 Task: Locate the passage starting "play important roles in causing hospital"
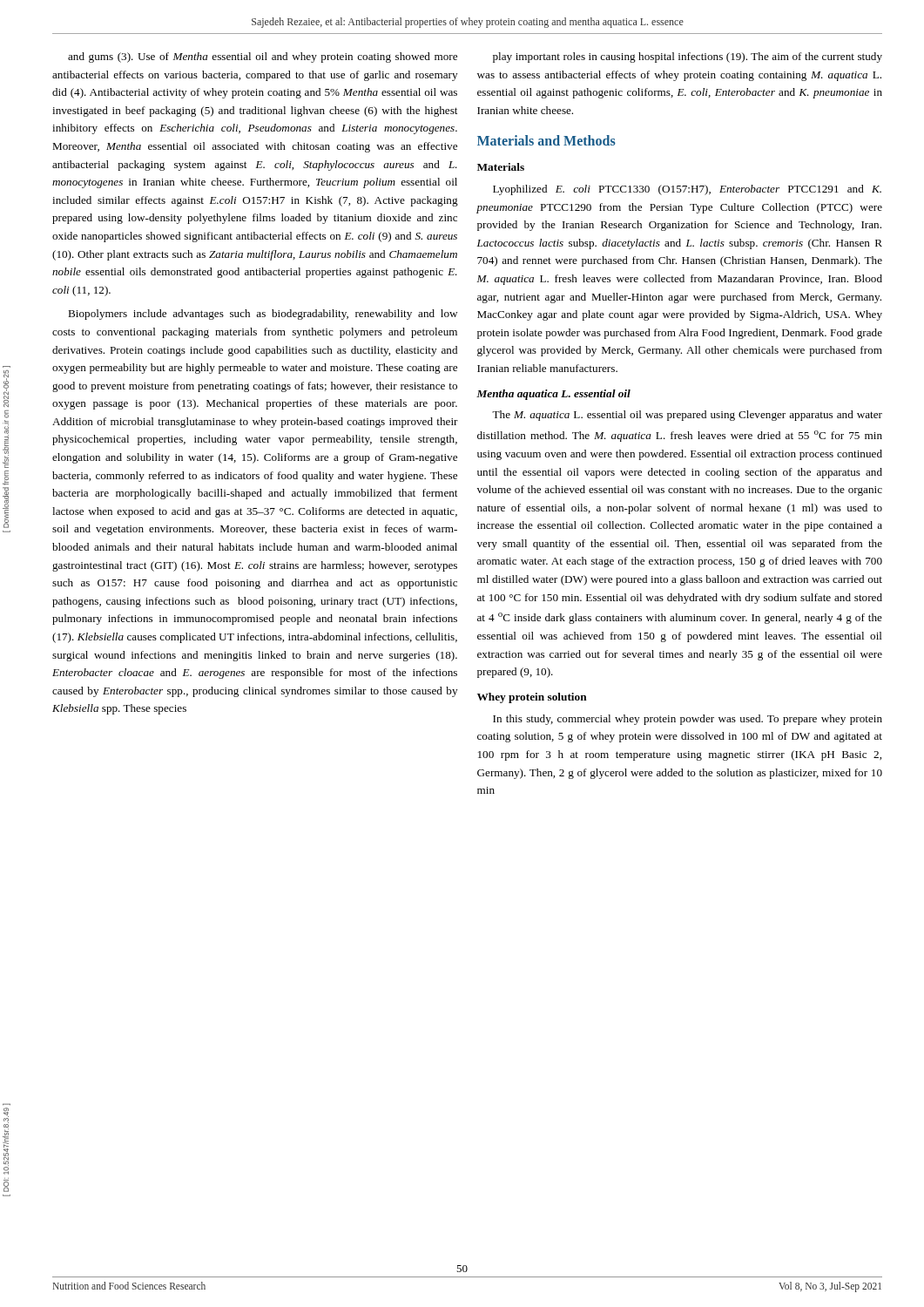[x=680, y=84]
